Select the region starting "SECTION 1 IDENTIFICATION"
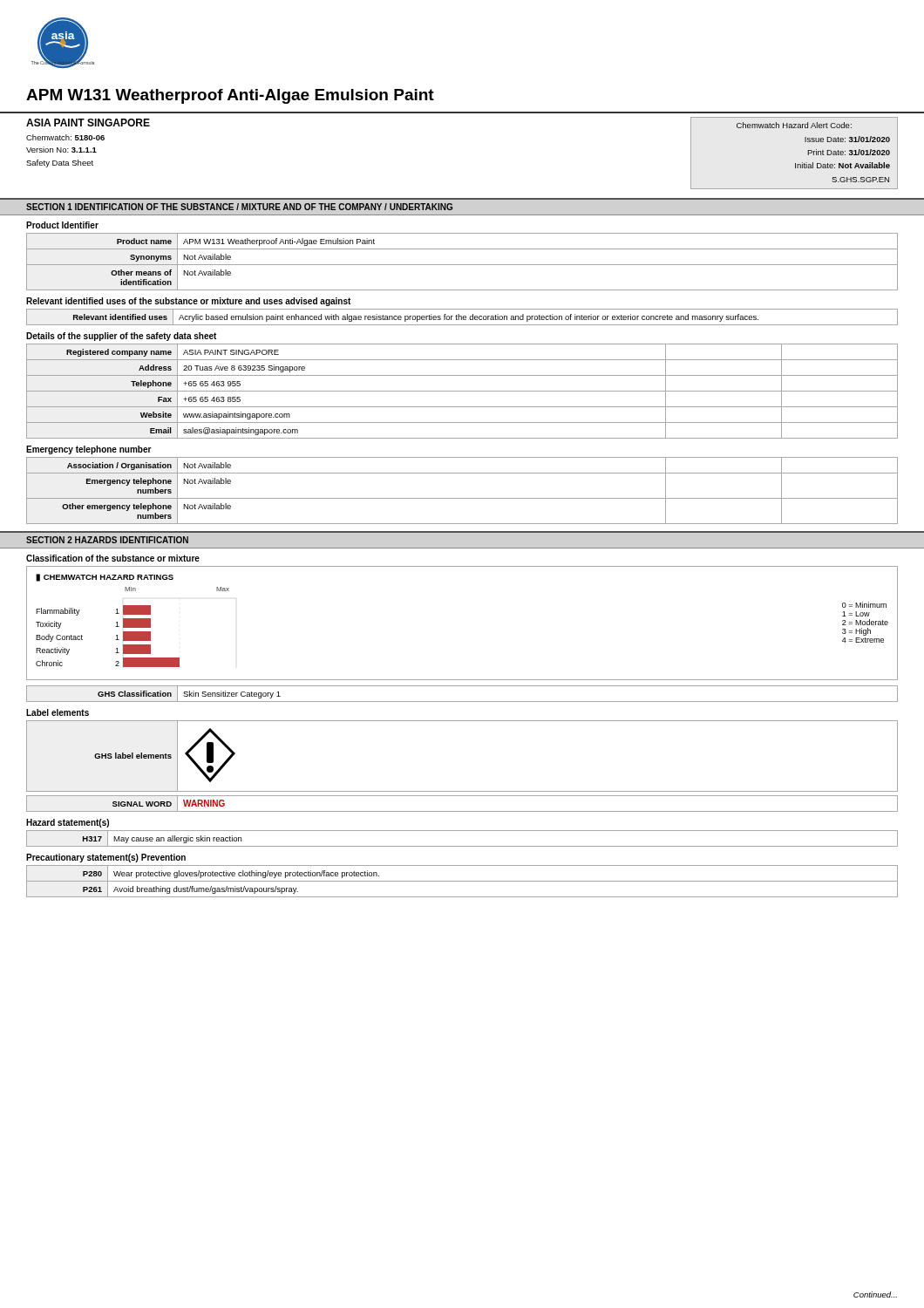 click(x=240, y=207)
